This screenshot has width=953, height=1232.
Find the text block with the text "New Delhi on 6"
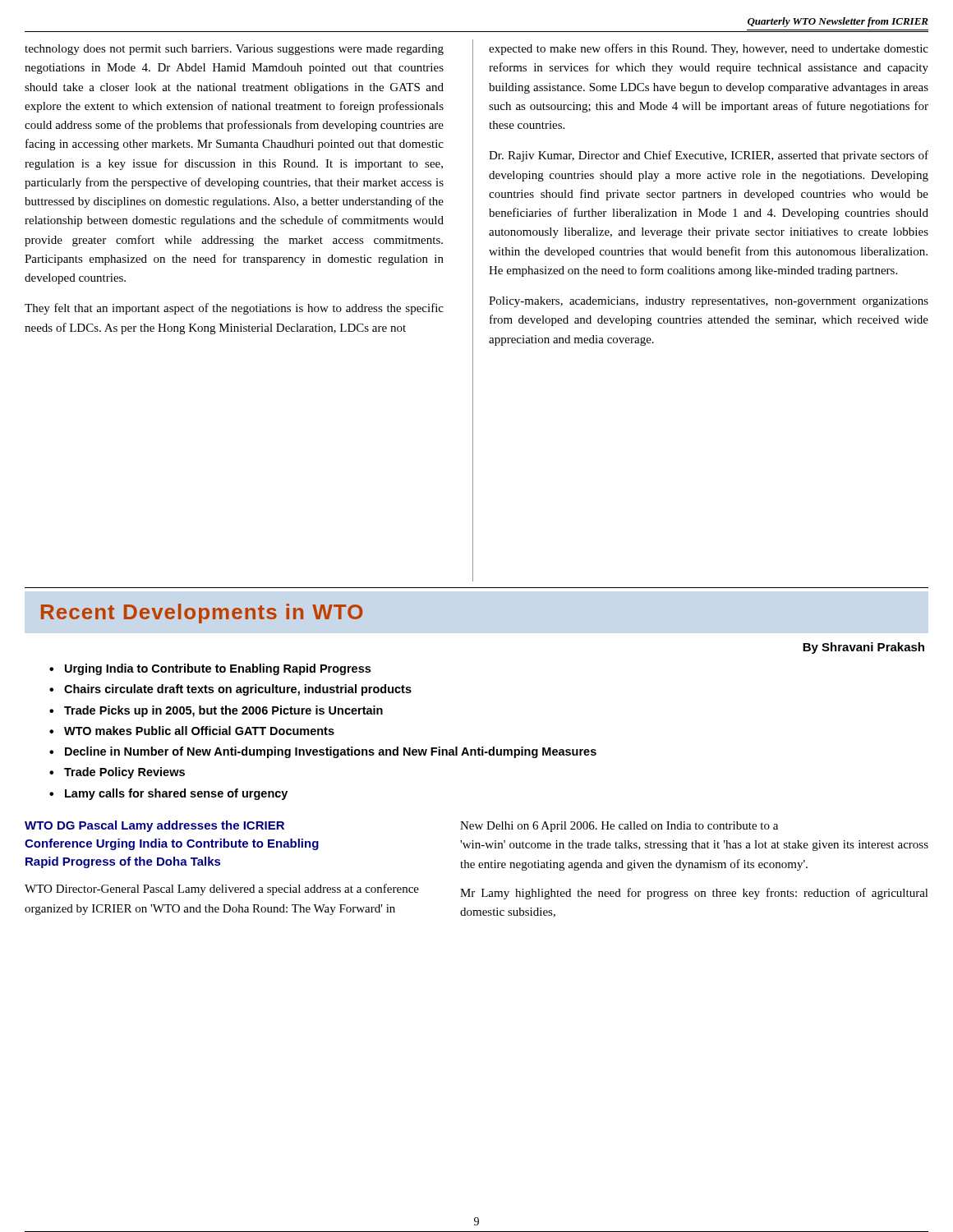(694, 869)
